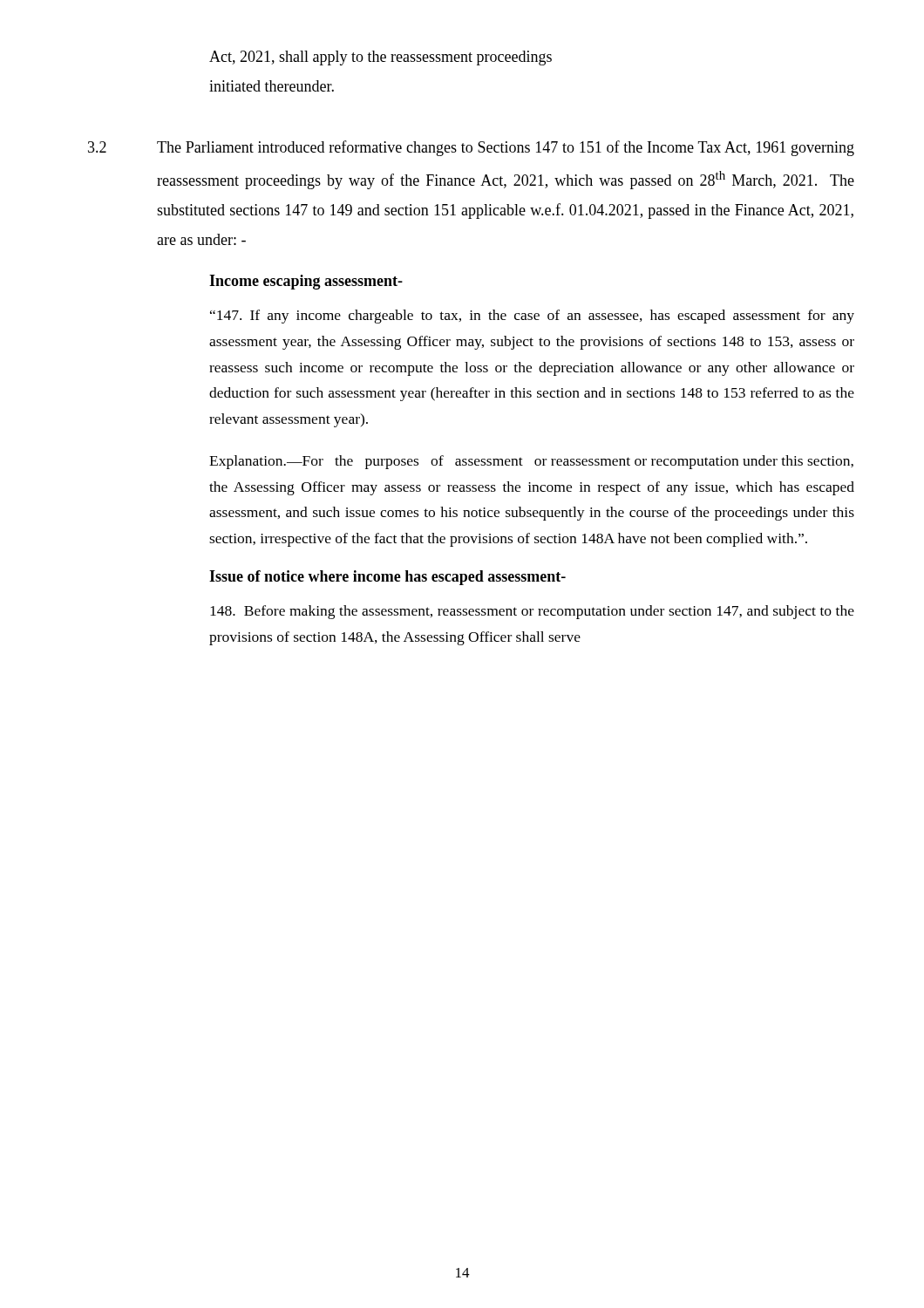
Task: Find the text block containing "Act, 2021, shall apply to the reassessment"
Action: click(381, 72)
